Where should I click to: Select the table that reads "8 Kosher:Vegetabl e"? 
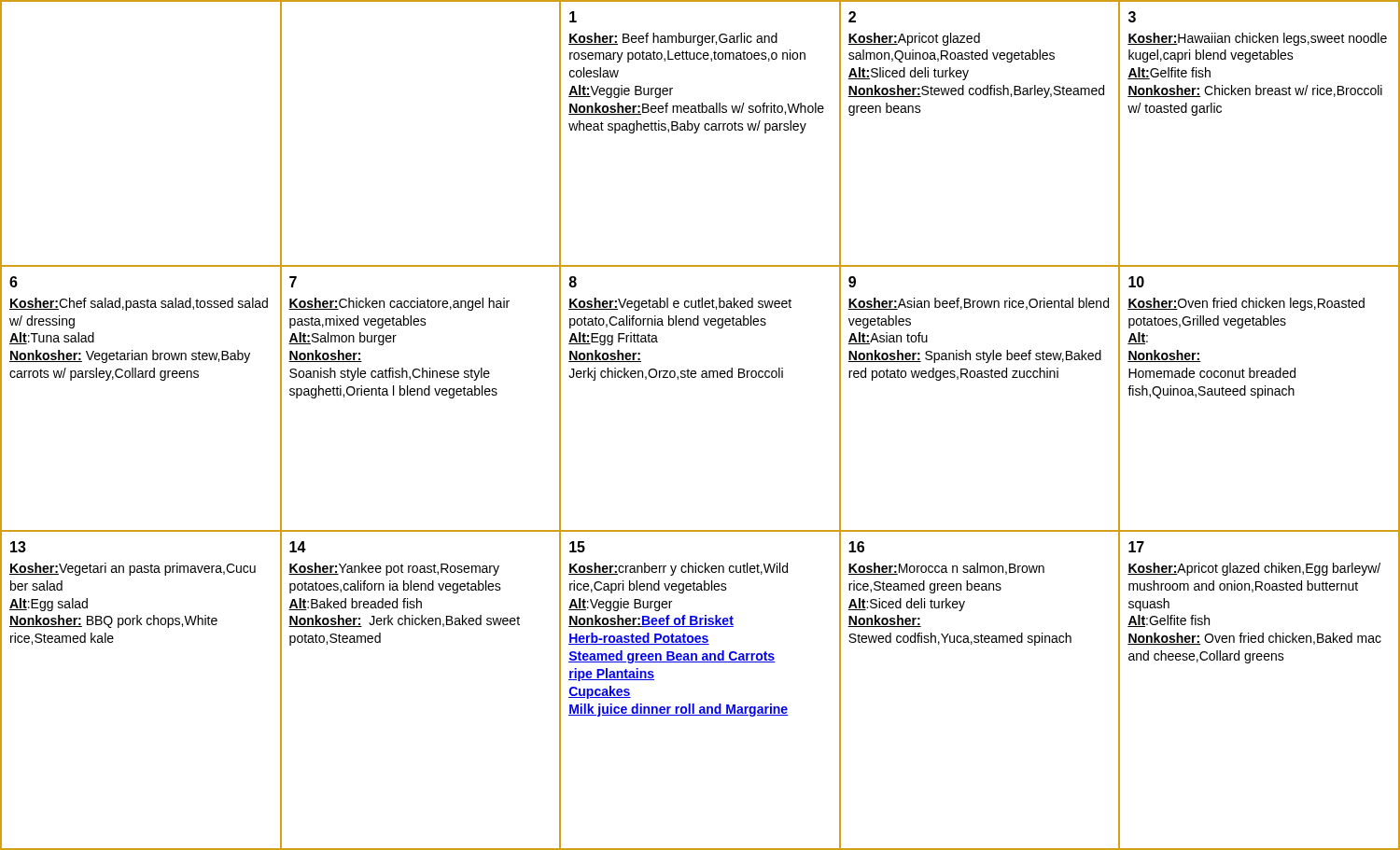pyautogui.click(x=701, y=400)
